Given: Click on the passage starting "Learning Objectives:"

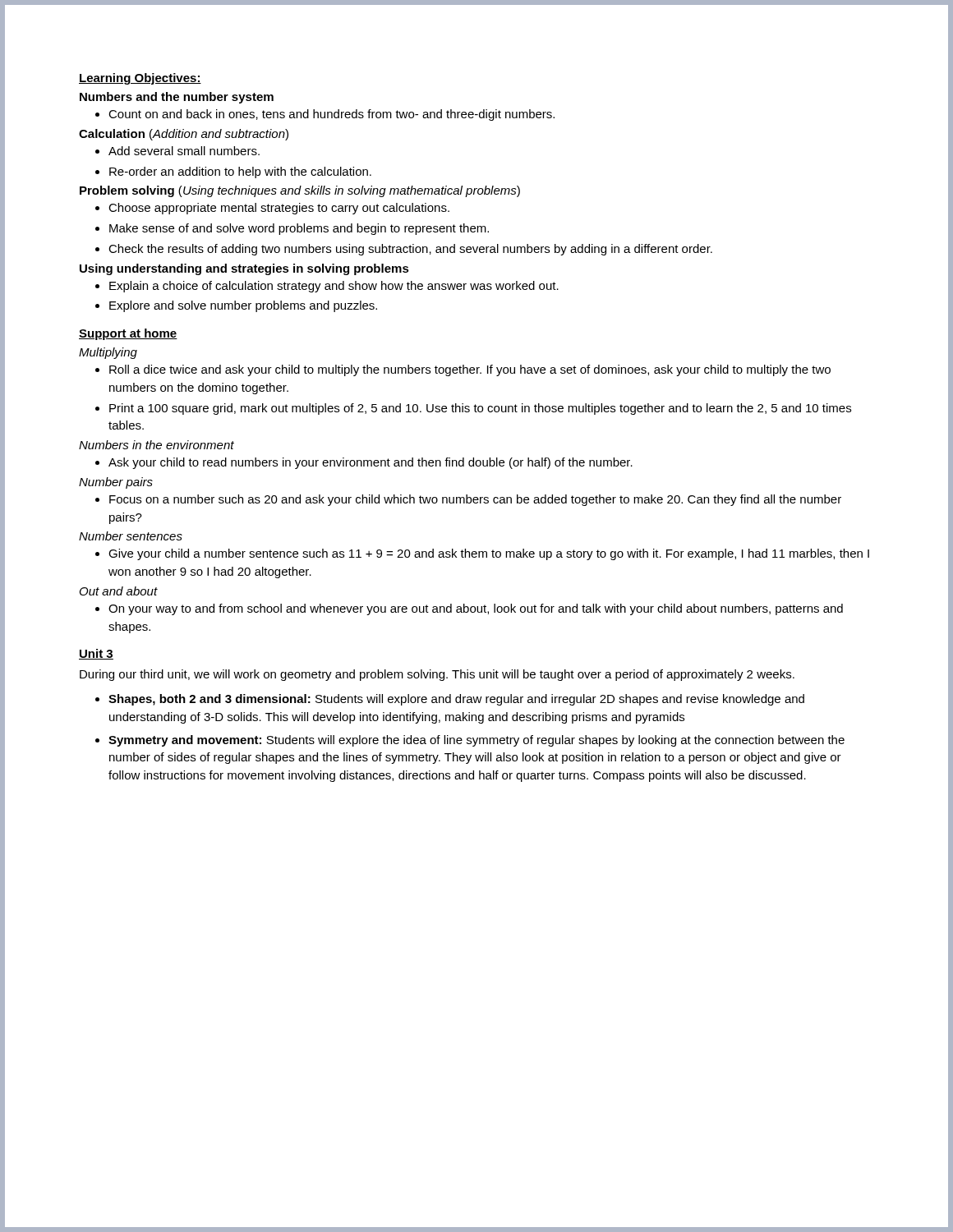Looking at the screenshot, I should 140,78.
